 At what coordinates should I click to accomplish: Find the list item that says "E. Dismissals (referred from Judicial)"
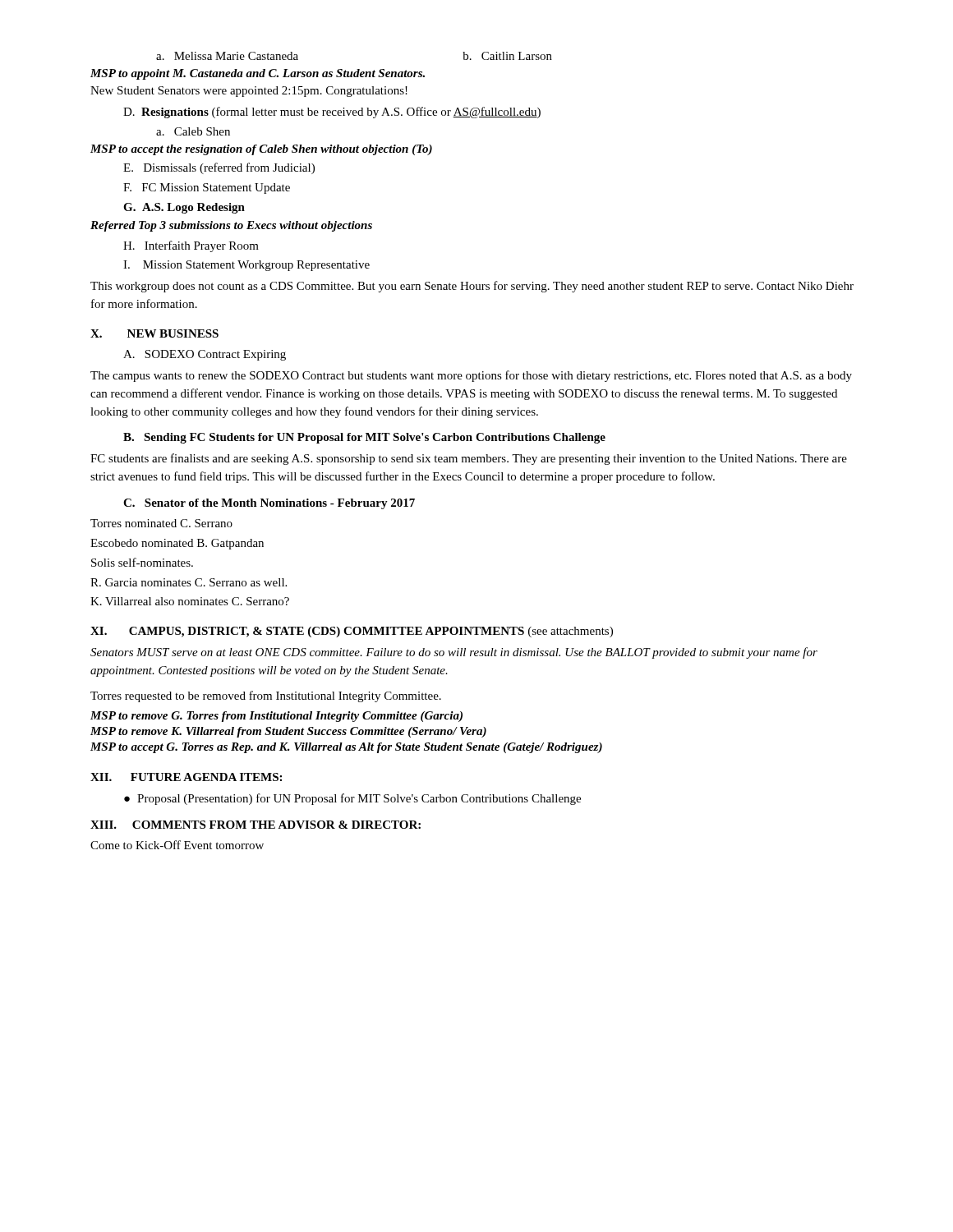point(219,168)
